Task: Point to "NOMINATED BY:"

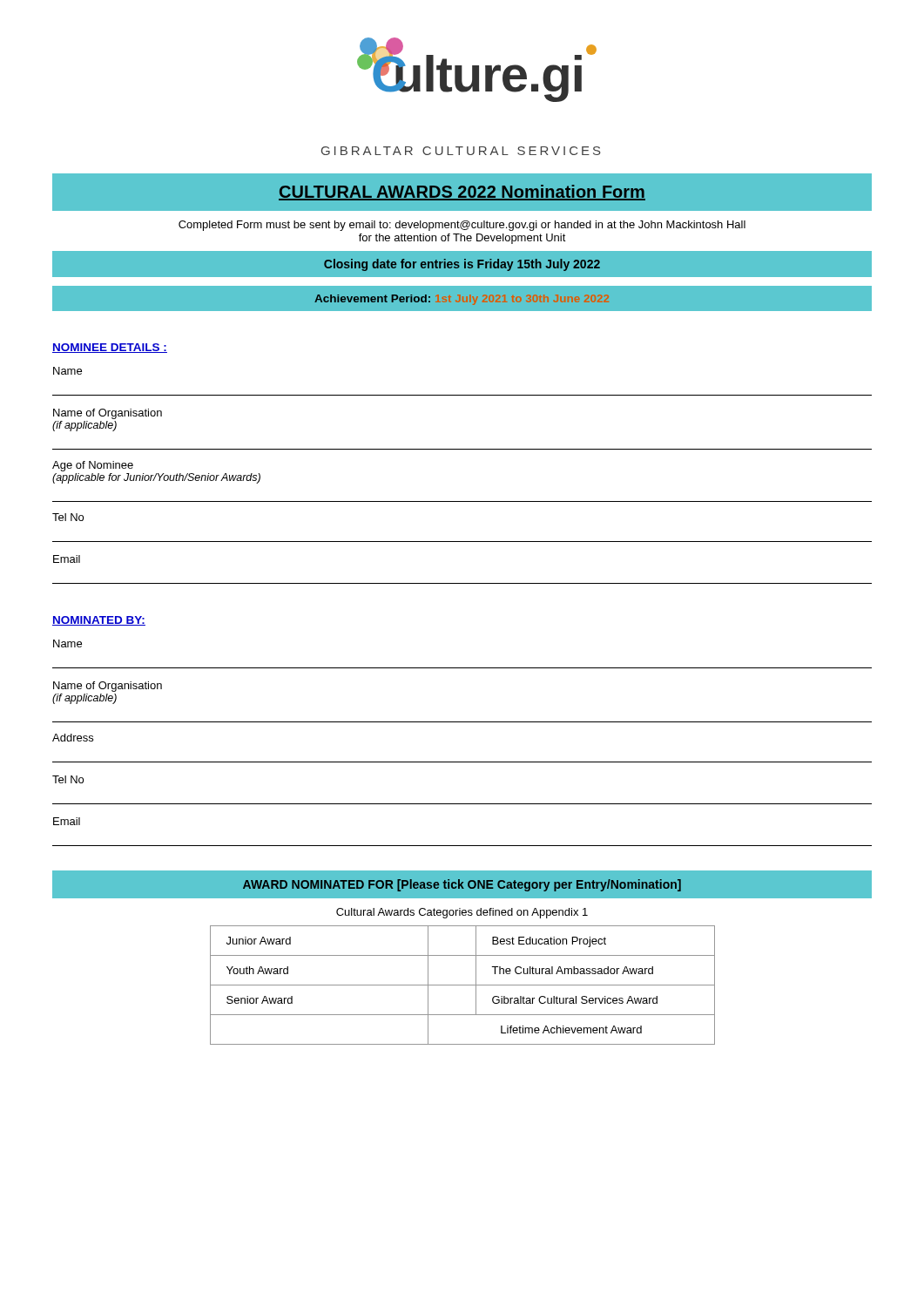Action: pos(99,620)
